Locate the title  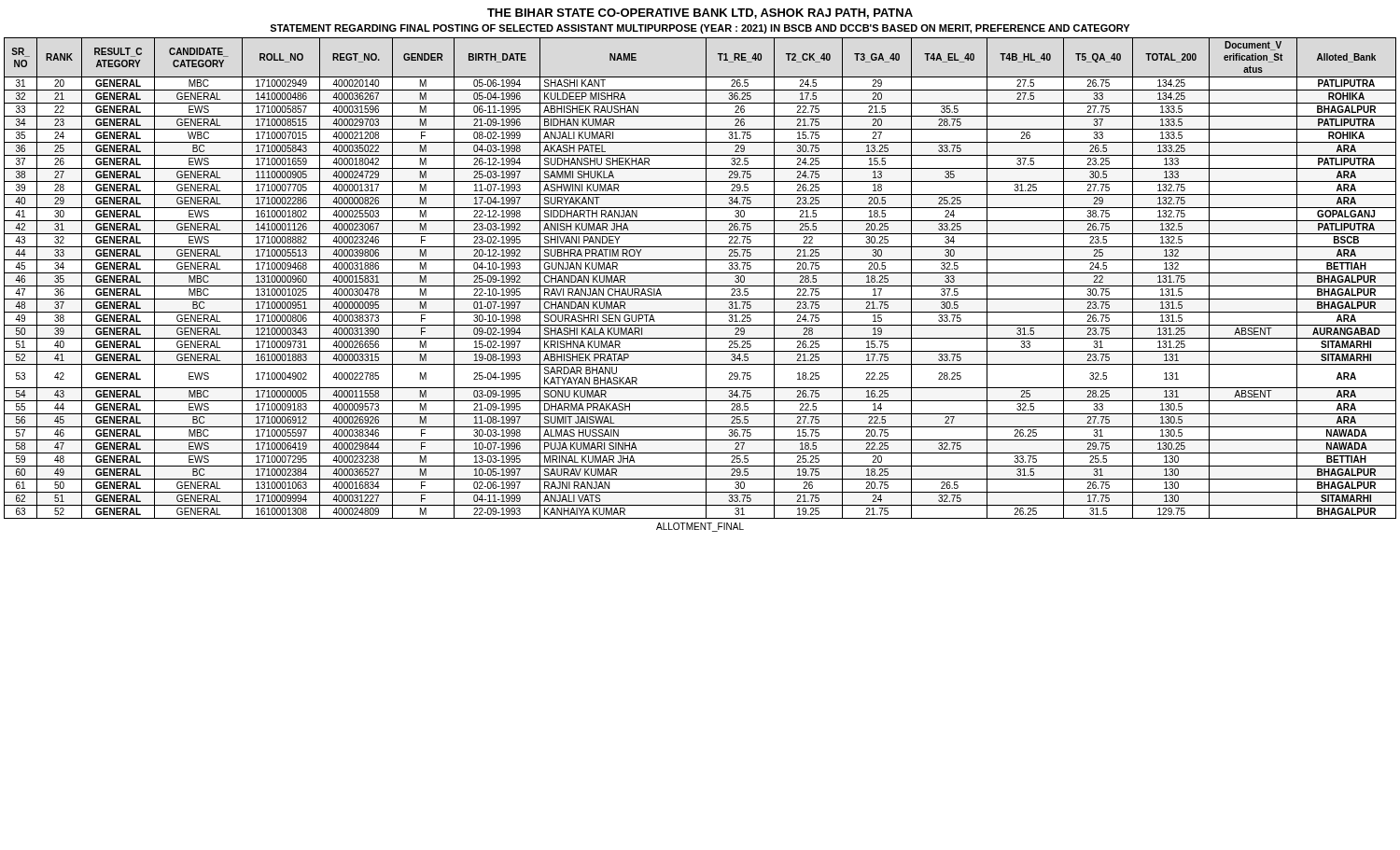click(x=700, y=13)
